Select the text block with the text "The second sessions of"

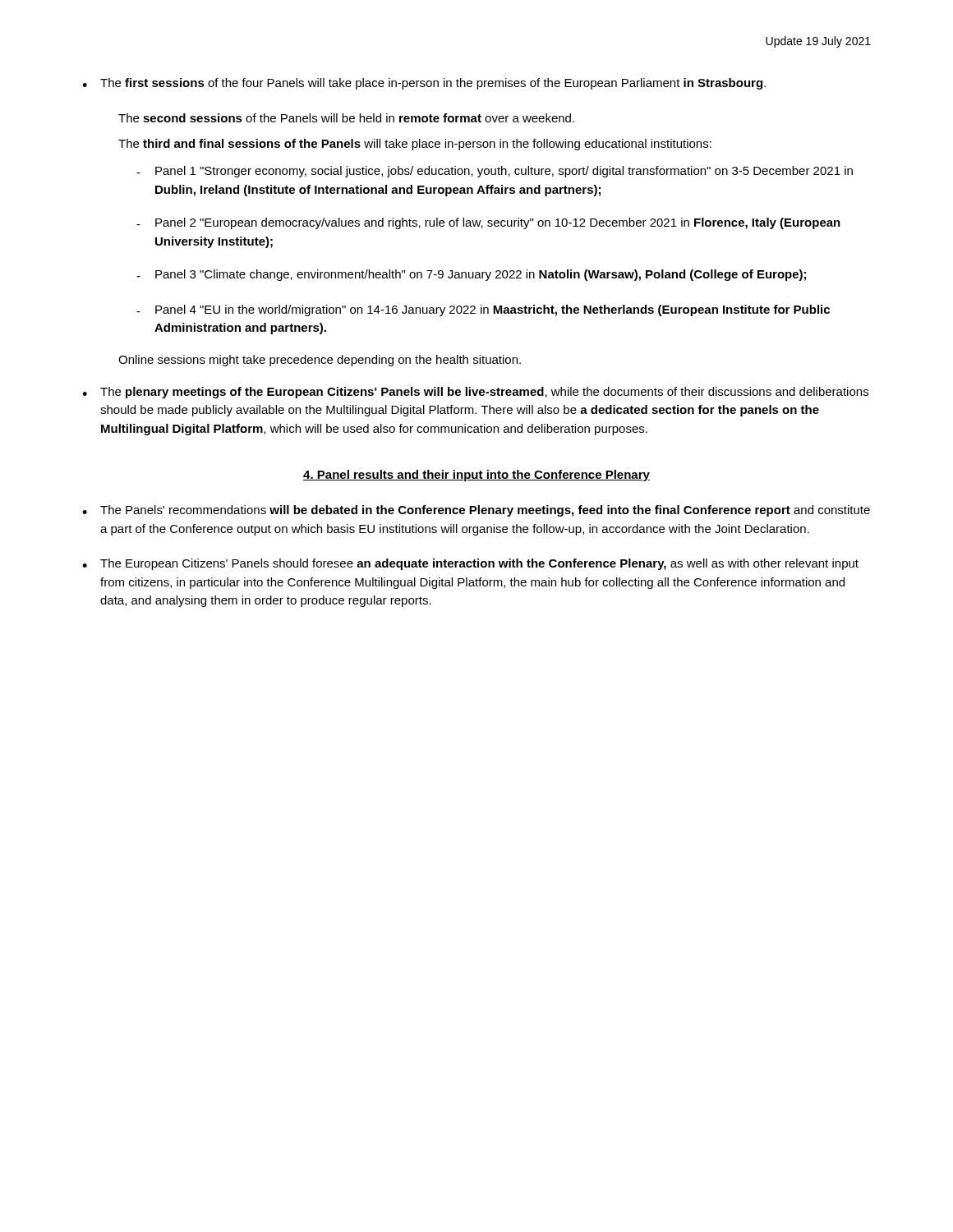tap(347, 118)
